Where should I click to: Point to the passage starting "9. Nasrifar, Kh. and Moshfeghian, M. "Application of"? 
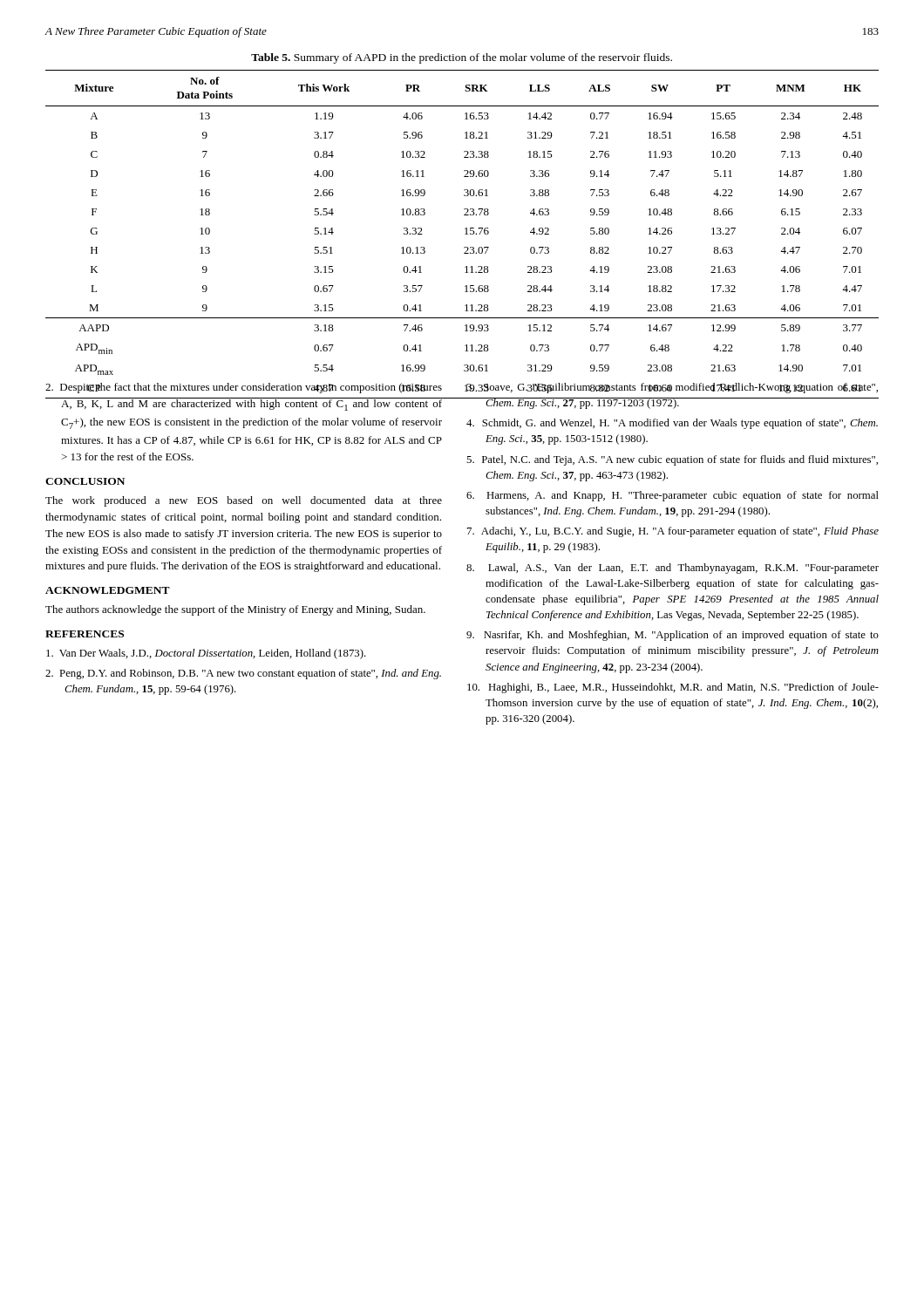672,651
